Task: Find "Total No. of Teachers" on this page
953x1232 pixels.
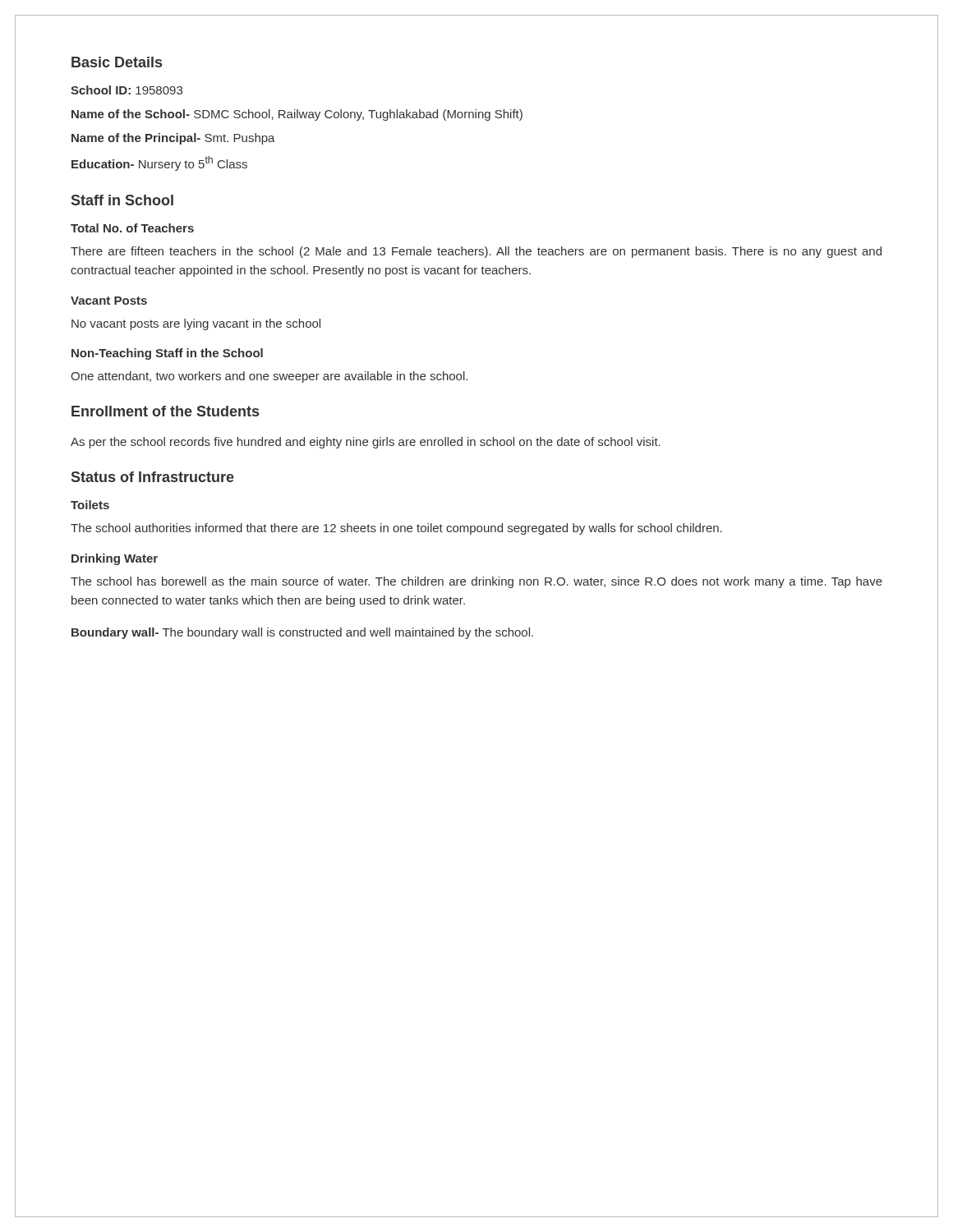Action: [132, 228]
